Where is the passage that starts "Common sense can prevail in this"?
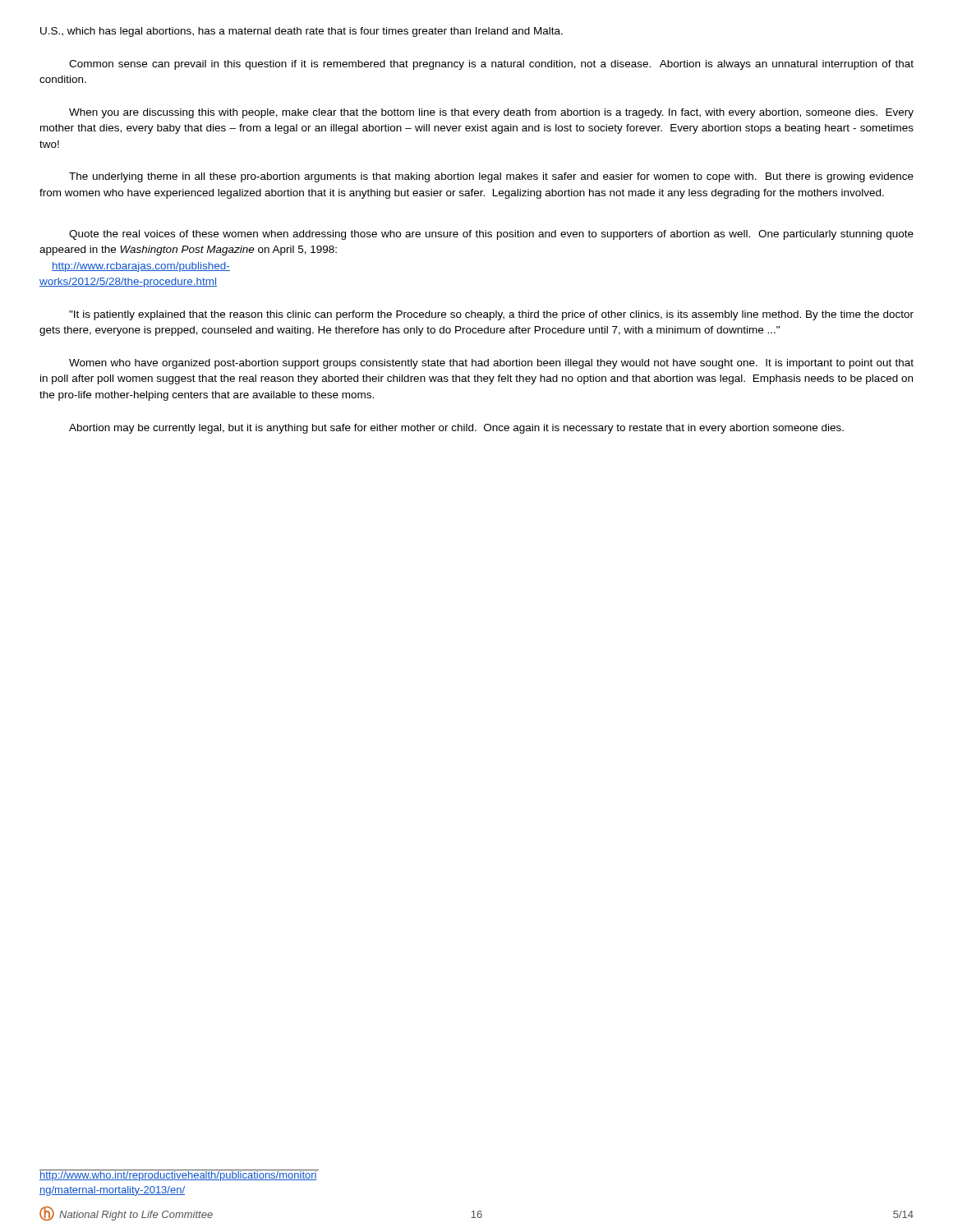 point(476,71)
